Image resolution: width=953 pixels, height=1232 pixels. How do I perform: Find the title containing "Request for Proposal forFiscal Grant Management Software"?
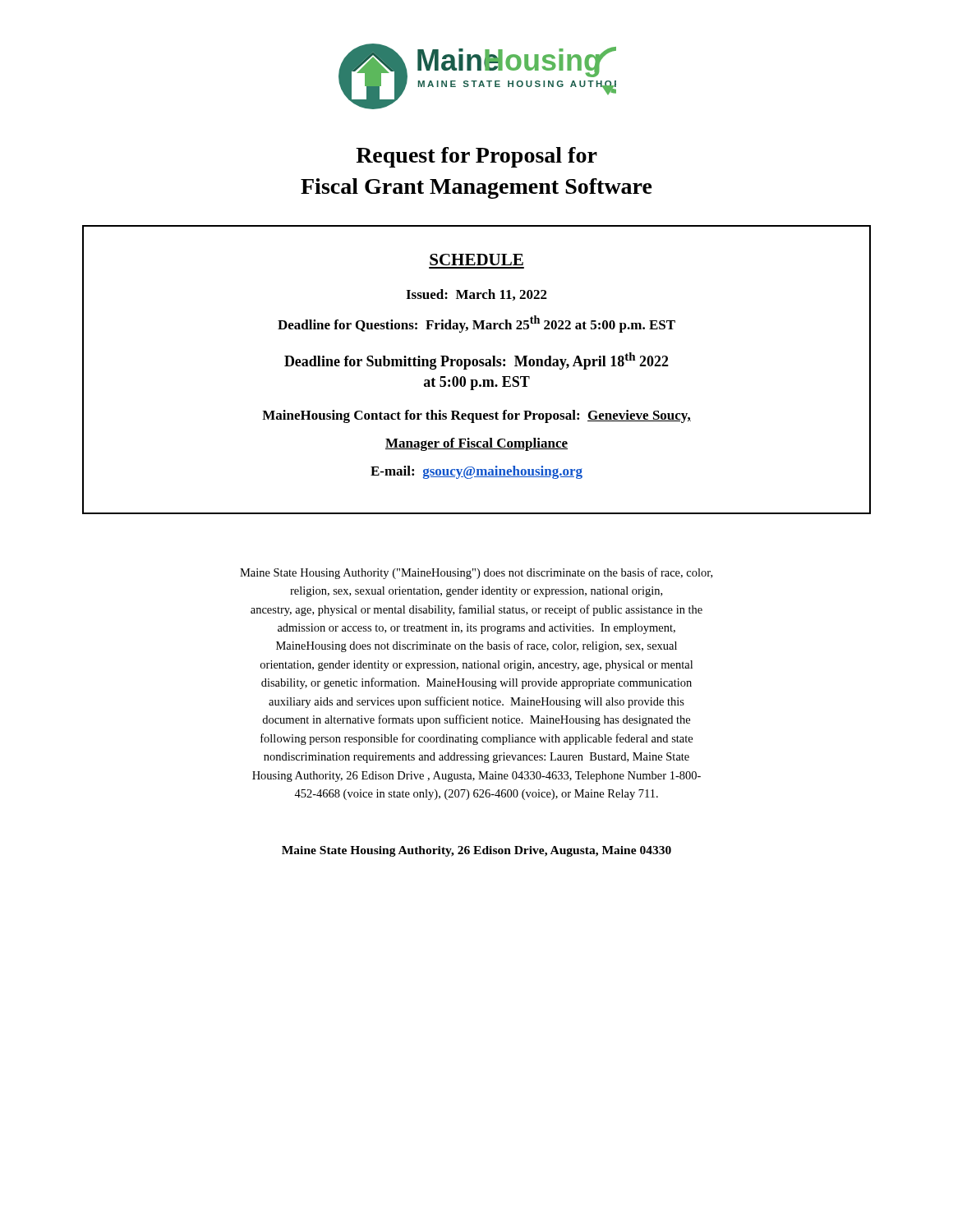tap(476, 171)
